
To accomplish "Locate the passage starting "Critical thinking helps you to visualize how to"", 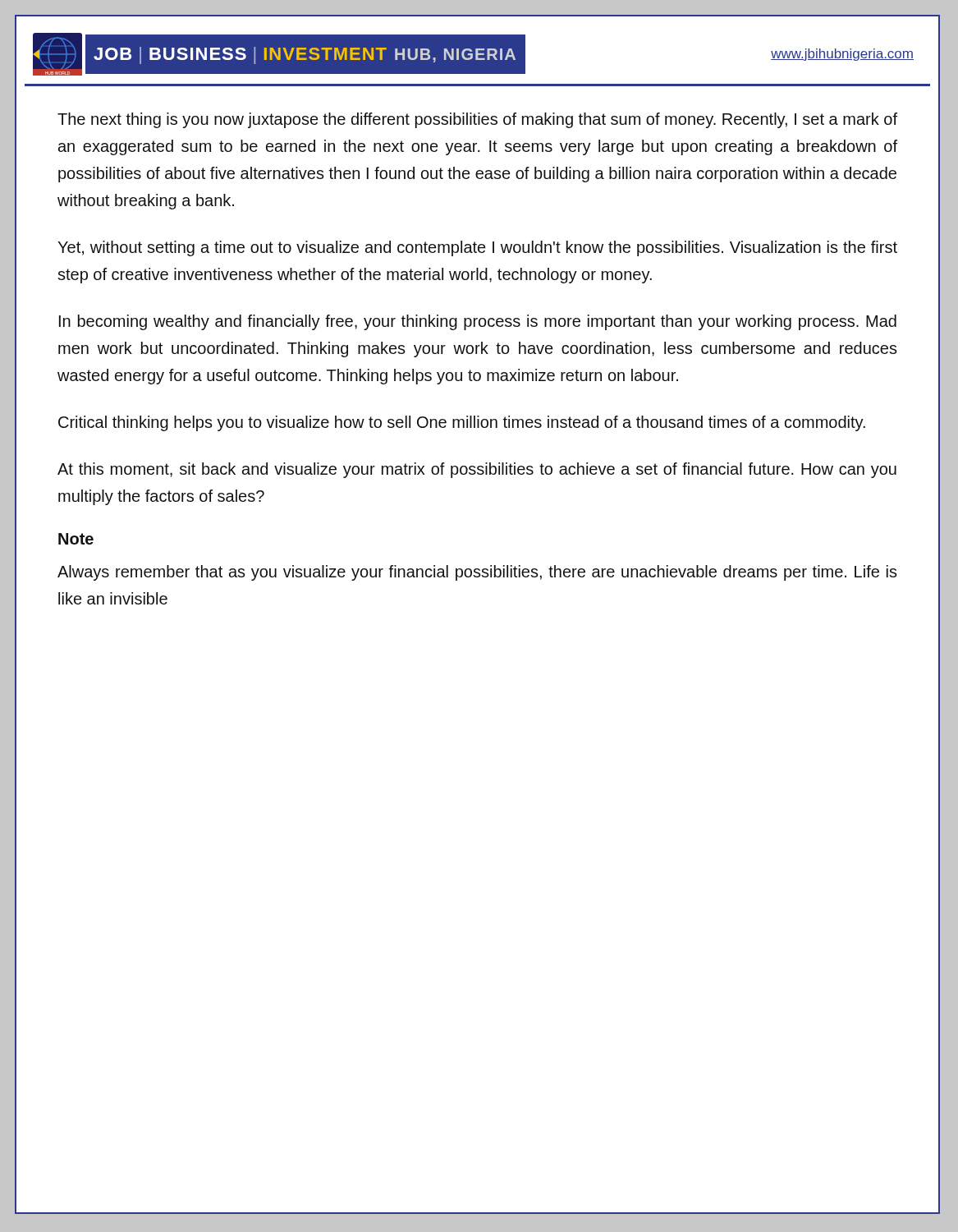I will click(x=462, y=422).
